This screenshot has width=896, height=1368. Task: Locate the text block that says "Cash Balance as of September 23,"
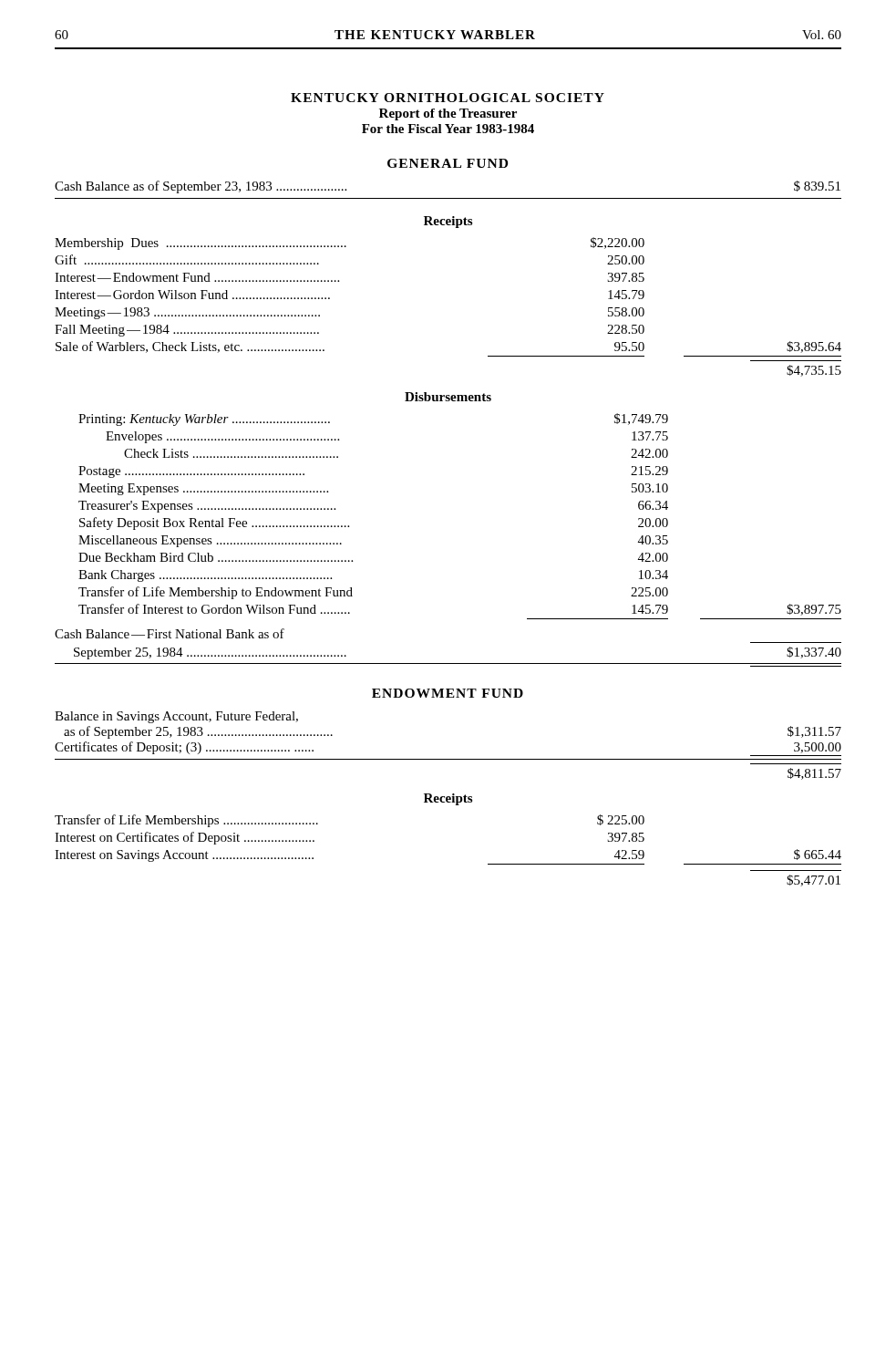[x=448, y=187]
